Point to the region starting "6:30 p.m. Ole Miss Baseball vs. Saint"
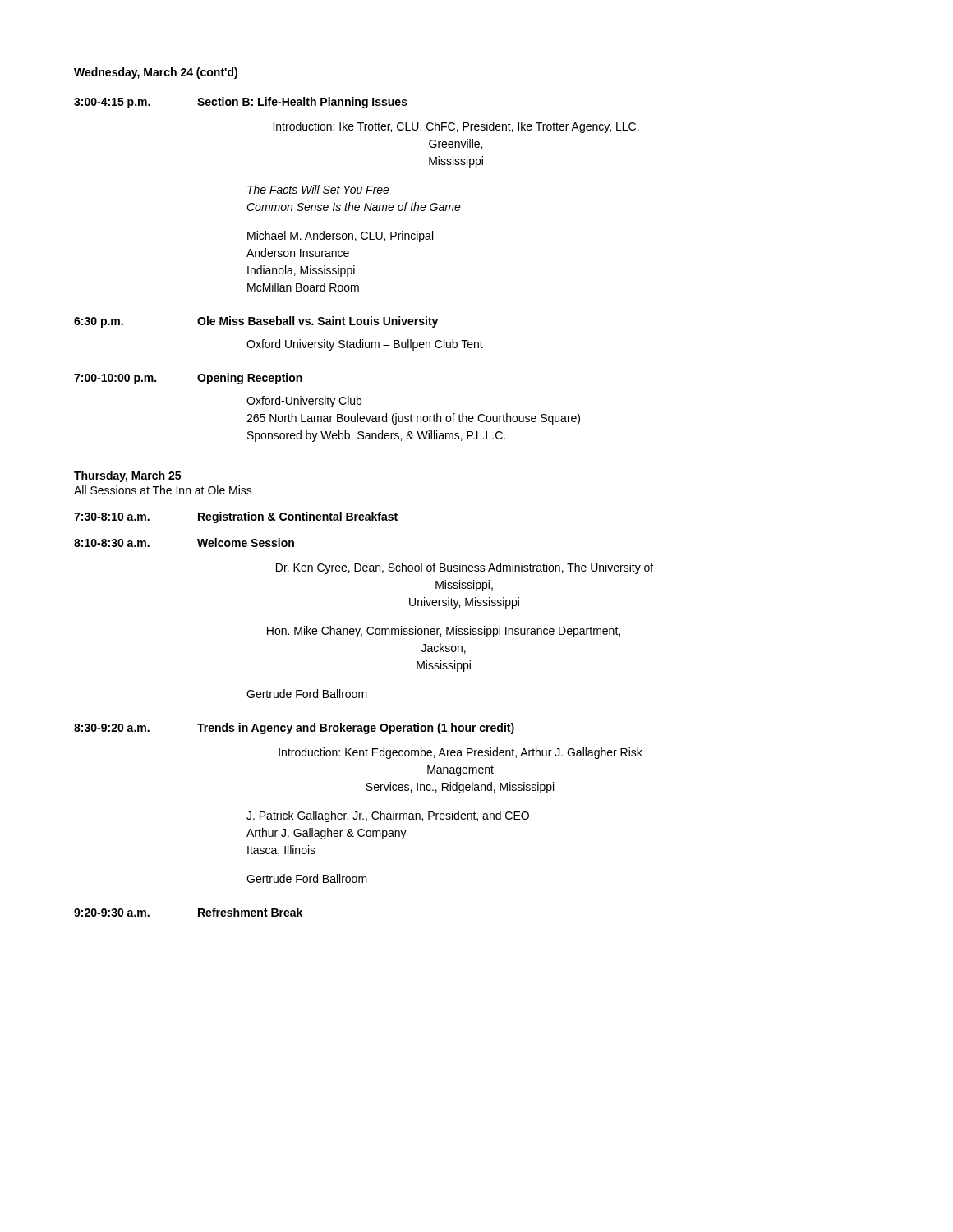The height and width of the screenshot is (1232, 953). 256,321
